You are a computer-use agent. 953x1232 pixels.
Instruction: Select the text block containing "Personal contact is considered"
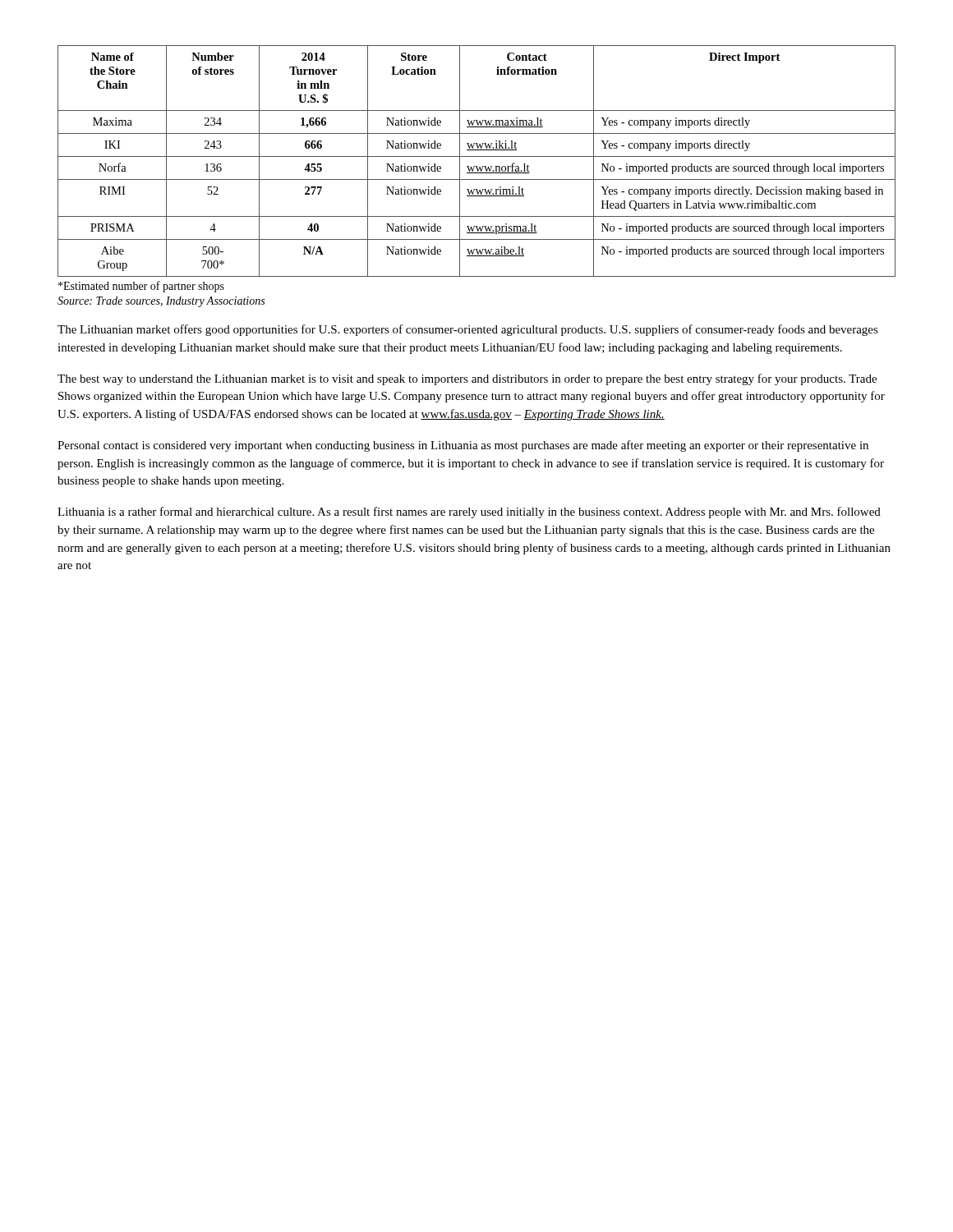[471, 463]
